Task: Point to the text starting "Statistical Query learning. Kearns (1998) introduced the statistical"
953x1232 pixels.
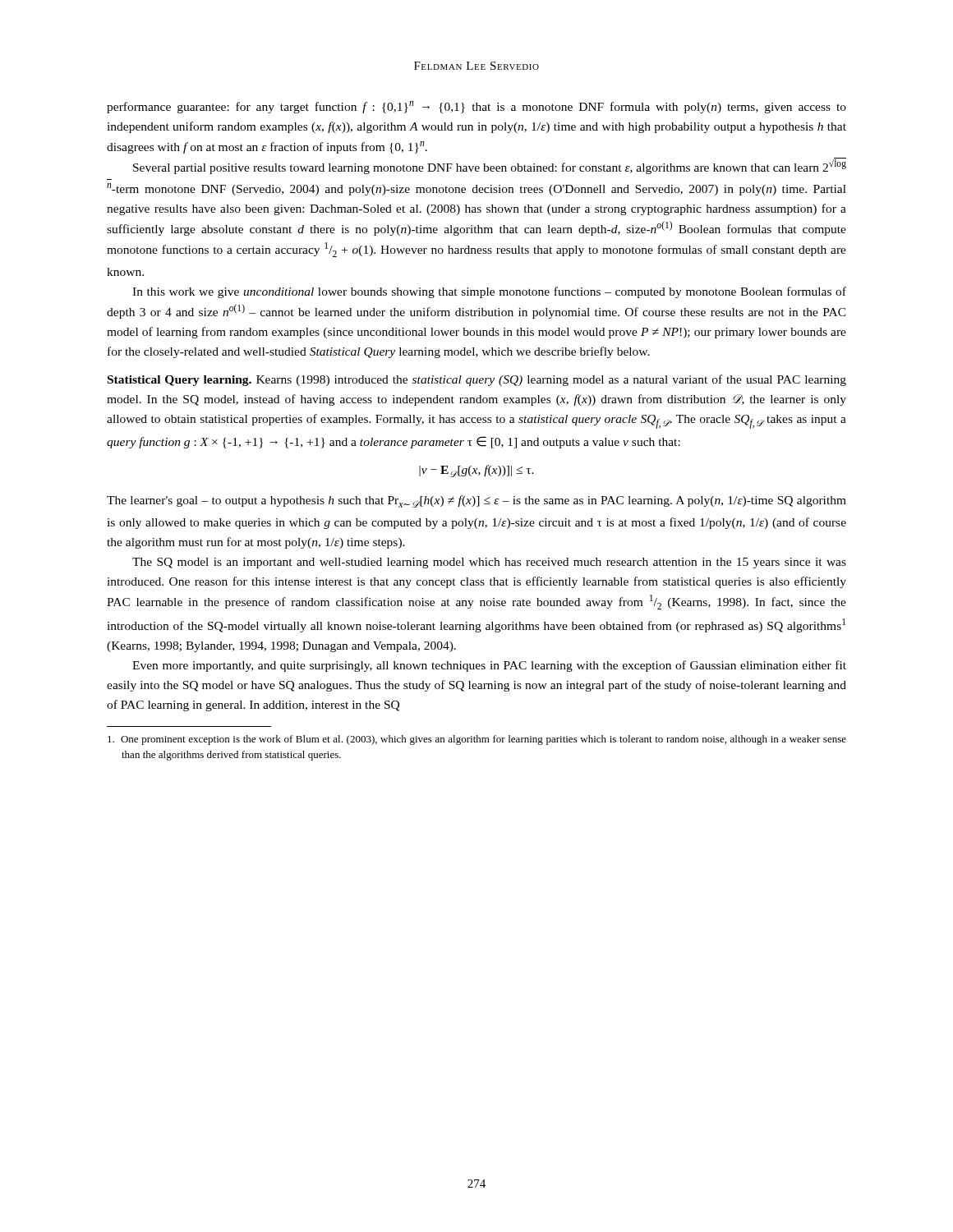Action: (x=476, y=411)
